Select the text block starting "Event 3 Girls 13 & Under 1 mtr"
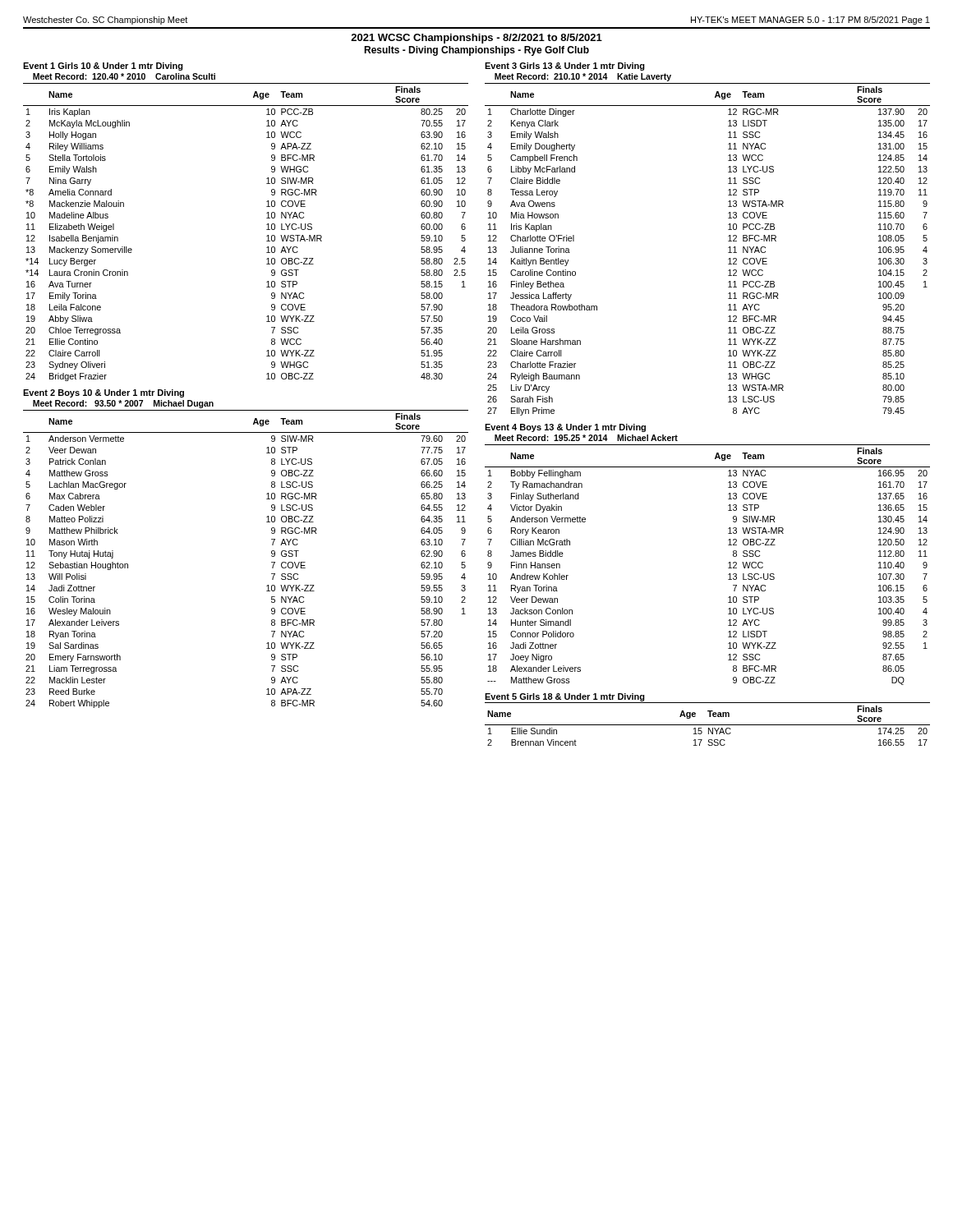This screenshot has width=953, height=1232. tap(565, 66)
